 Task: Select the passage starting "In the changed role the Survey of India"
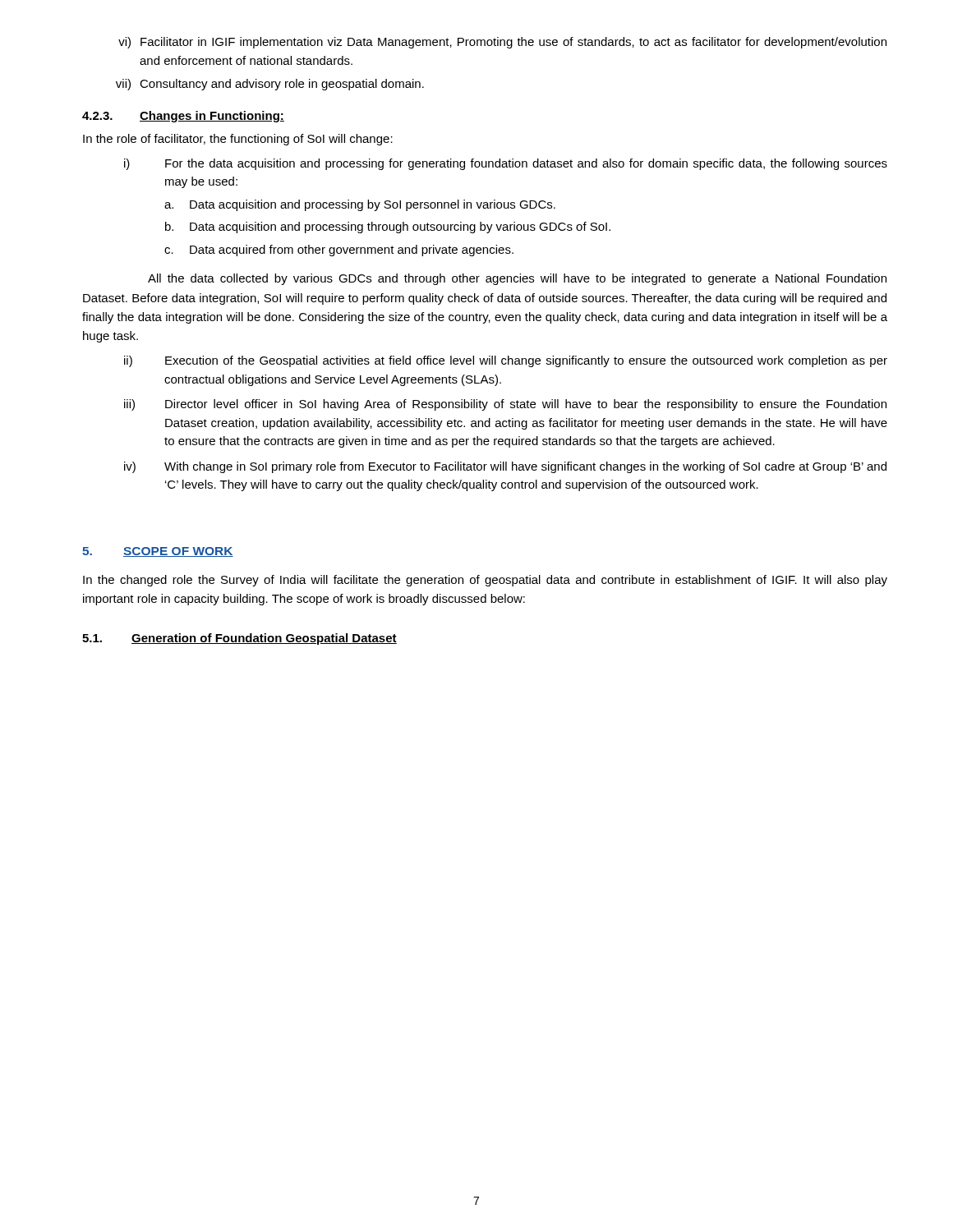(485, 589)
